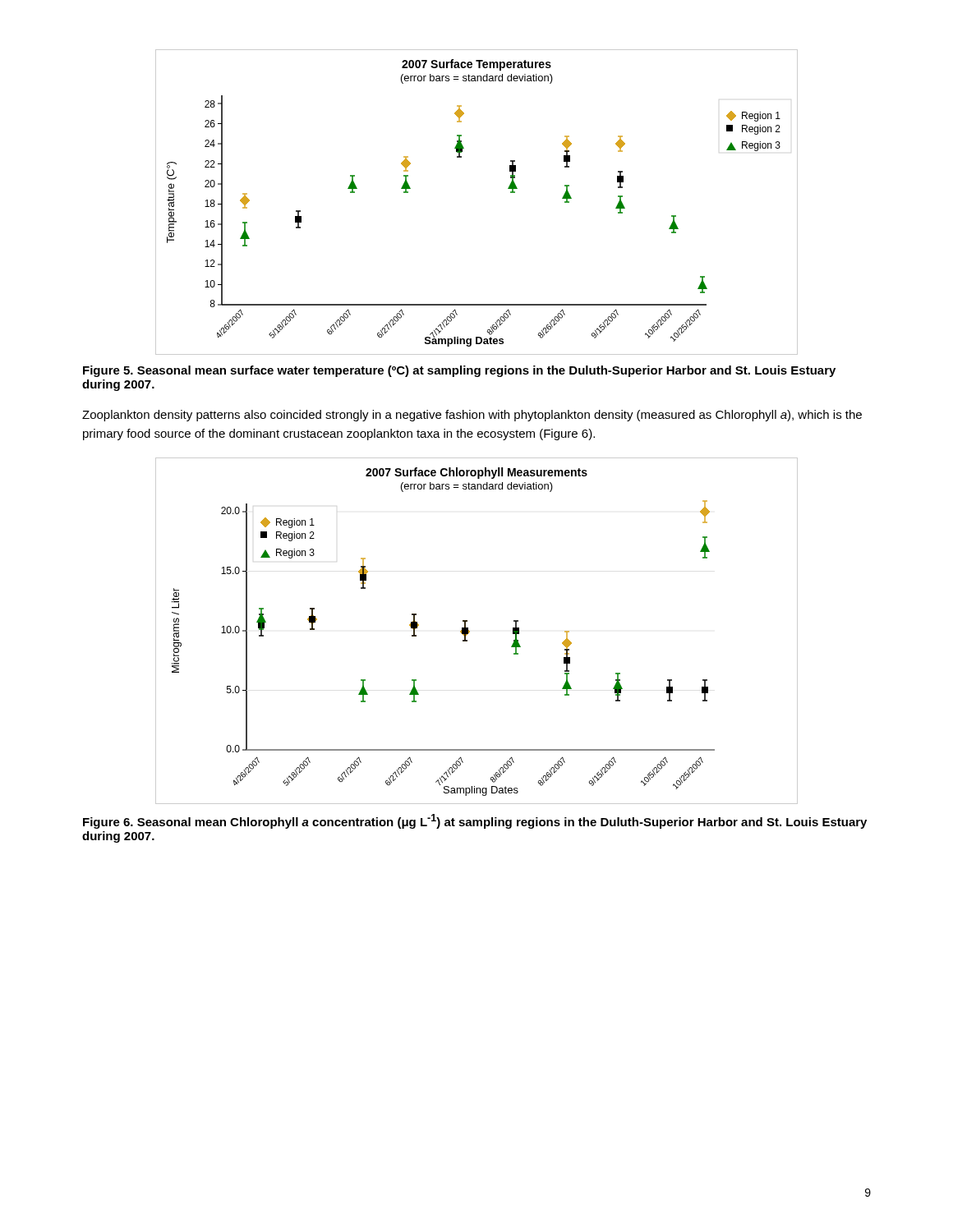Click on the text starting "Figure 6. Seasonal mean Chlorophyll"
The height and width of the screenshot is (1232, 953).
pyautogui.click(x=476, y=827)
